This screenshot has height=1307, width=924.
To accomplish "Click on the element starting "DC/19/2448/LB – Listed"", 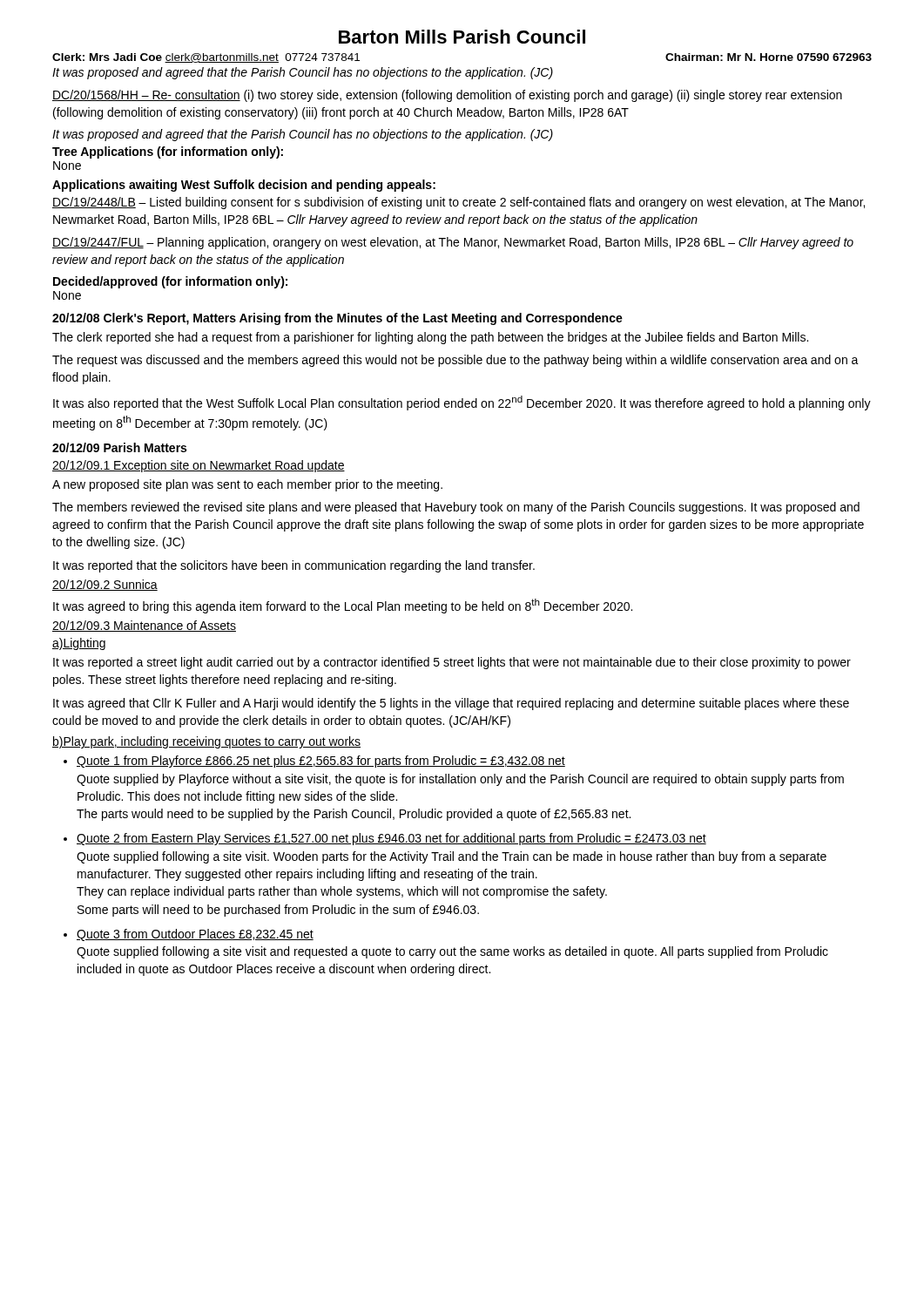I will pyautogui.click(x=459, y=211).
